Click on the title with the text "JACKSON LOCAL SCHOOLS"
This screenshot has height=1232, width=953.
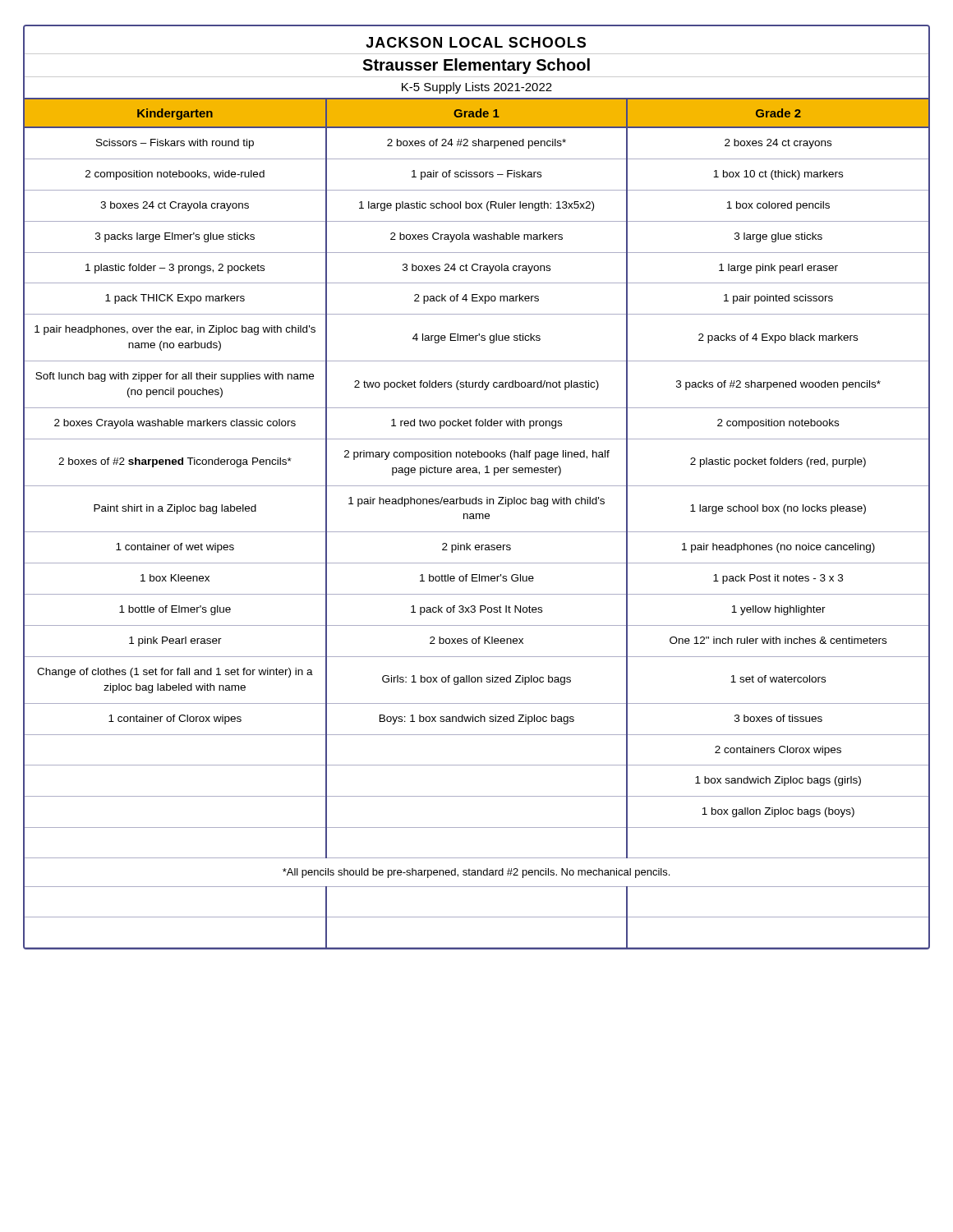point(476,43)
